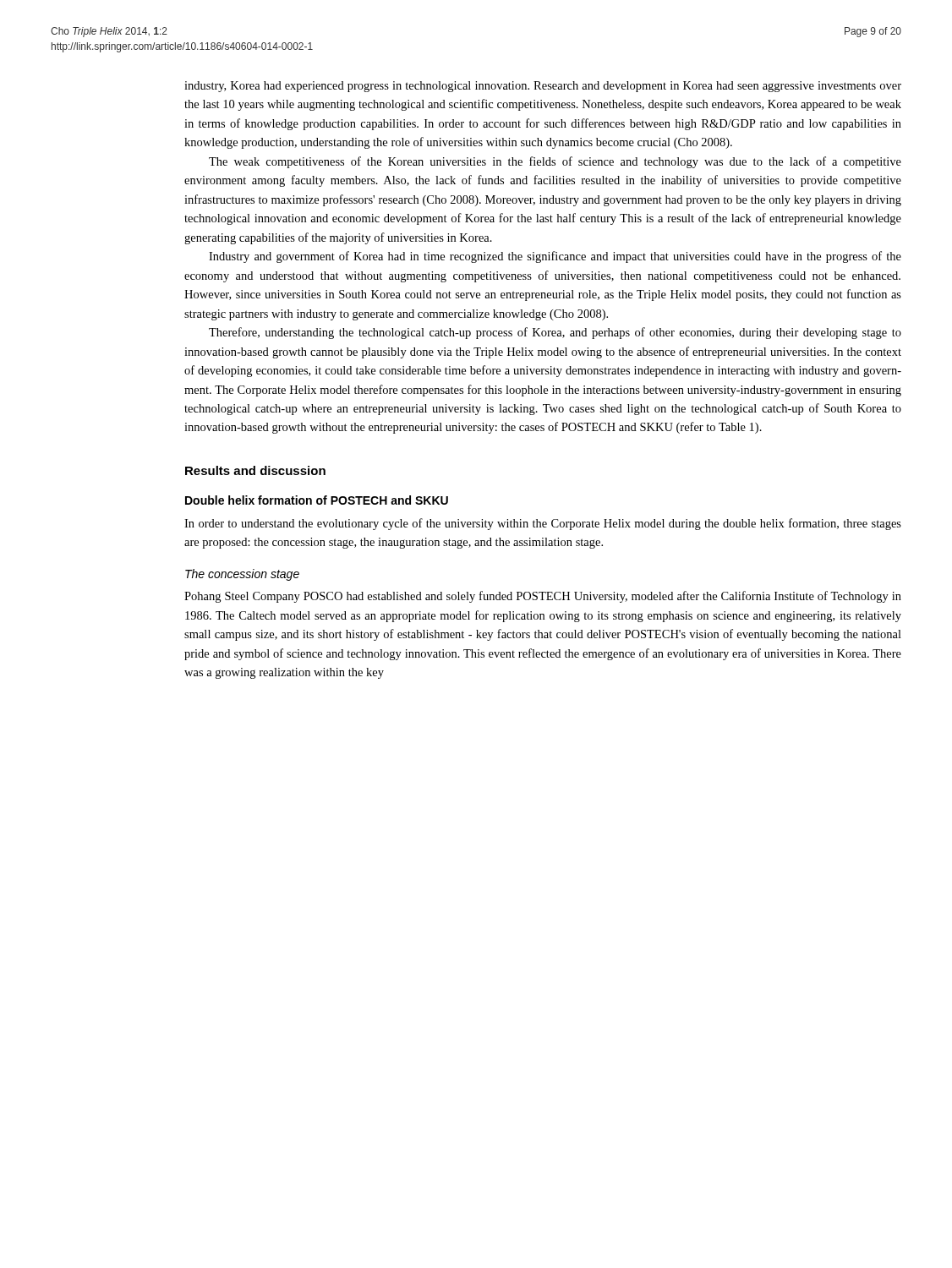952x1268 pixels.
Task: Click on the text block starting "Pohang Steel Company POSCO had"
Action: (x=543, y=635)
